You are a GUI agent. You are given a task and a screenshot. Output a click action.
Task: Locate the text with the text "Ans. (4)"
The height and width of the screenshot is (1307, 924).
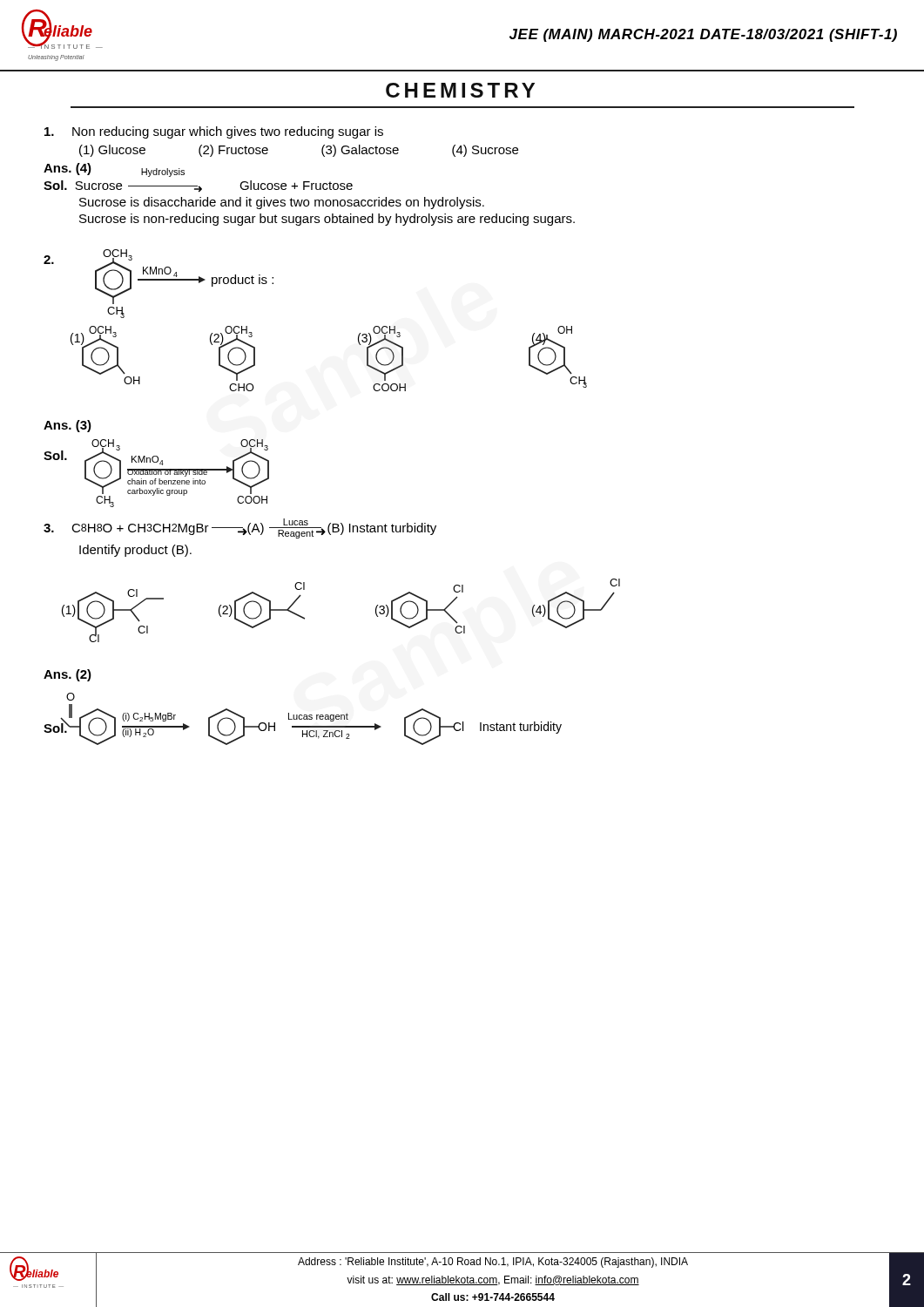tap(67, 168)
